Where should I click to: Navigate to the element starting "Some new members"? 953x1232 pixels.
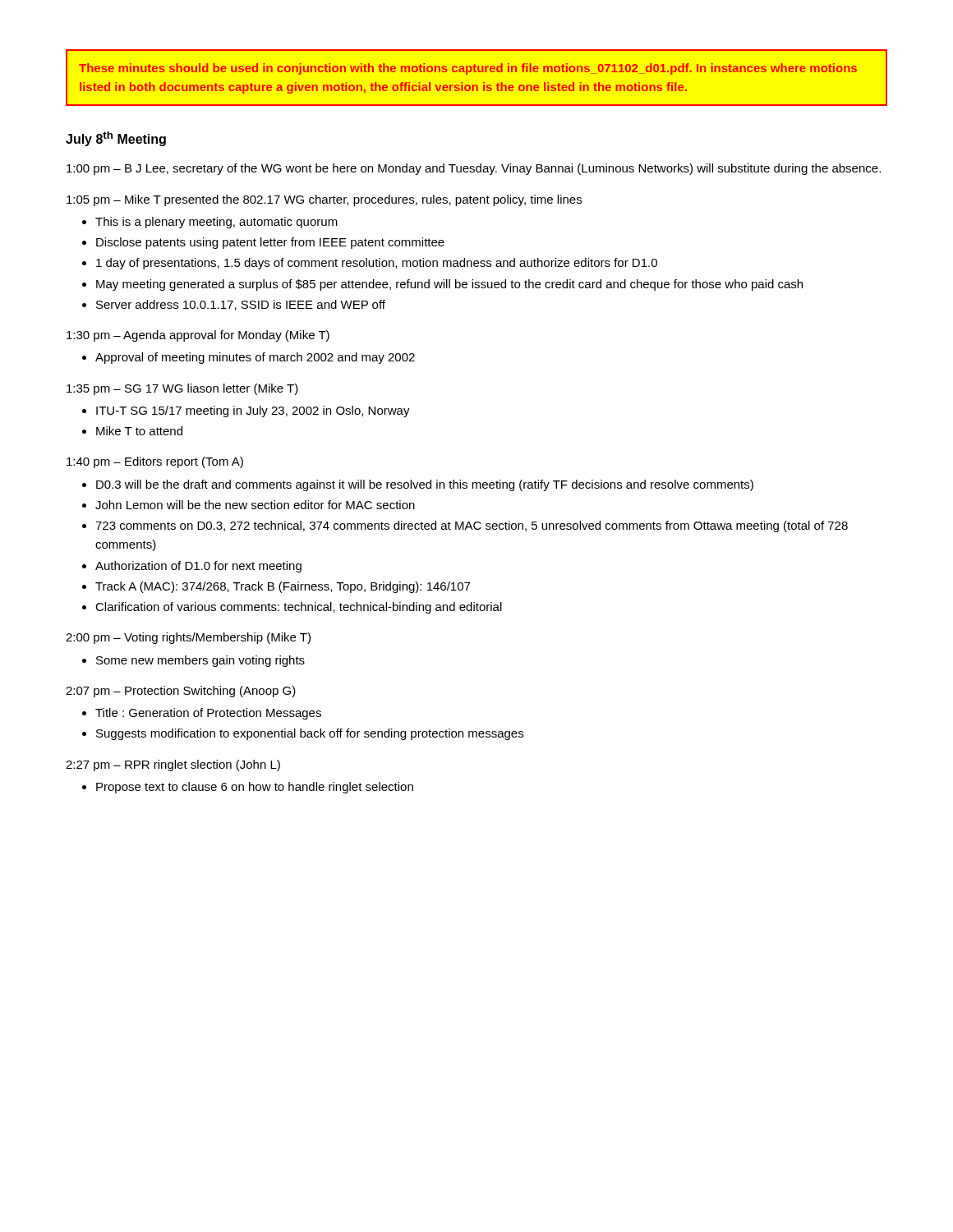[200, 660]
